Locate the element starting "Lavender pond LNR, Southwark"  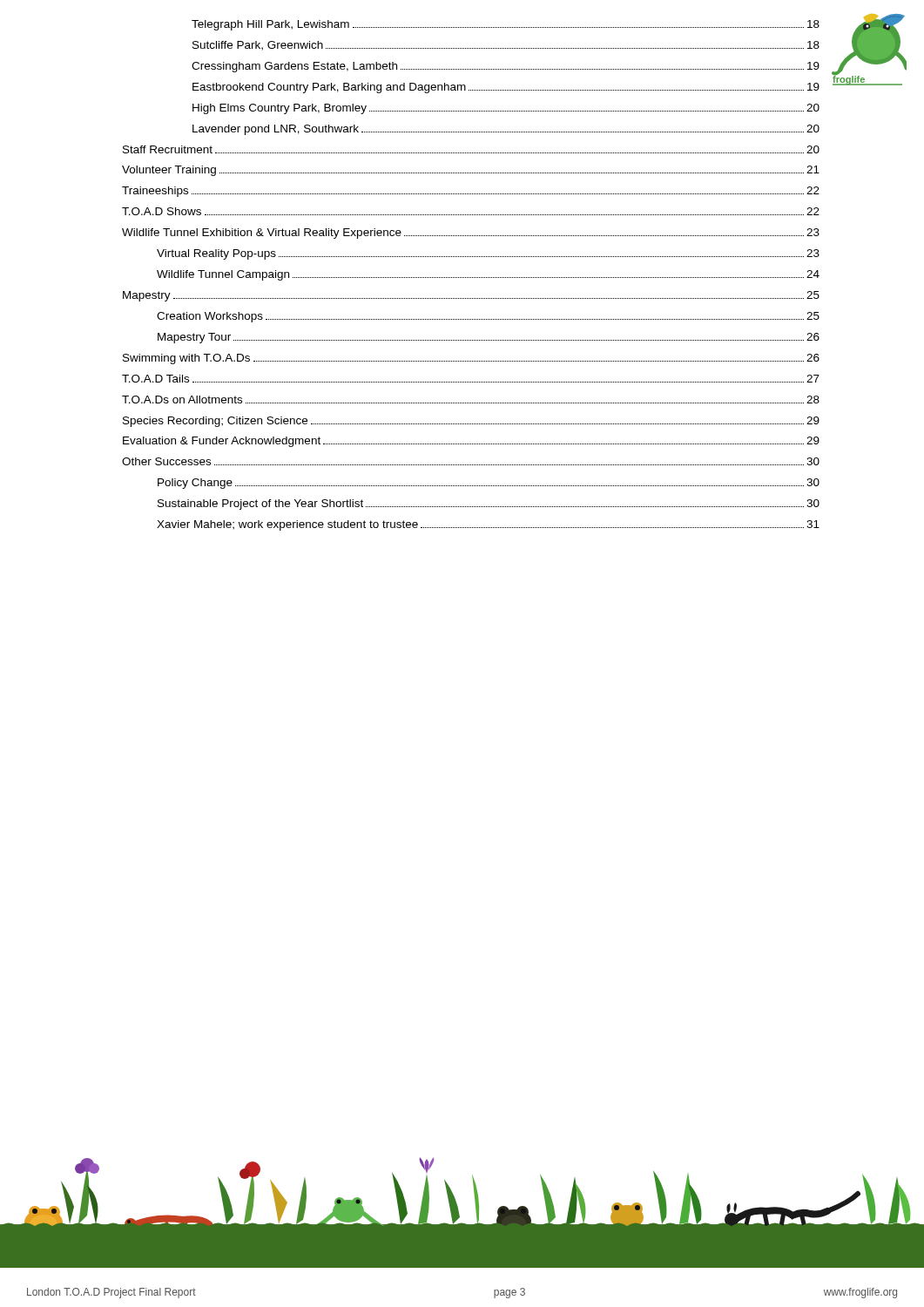506,129
